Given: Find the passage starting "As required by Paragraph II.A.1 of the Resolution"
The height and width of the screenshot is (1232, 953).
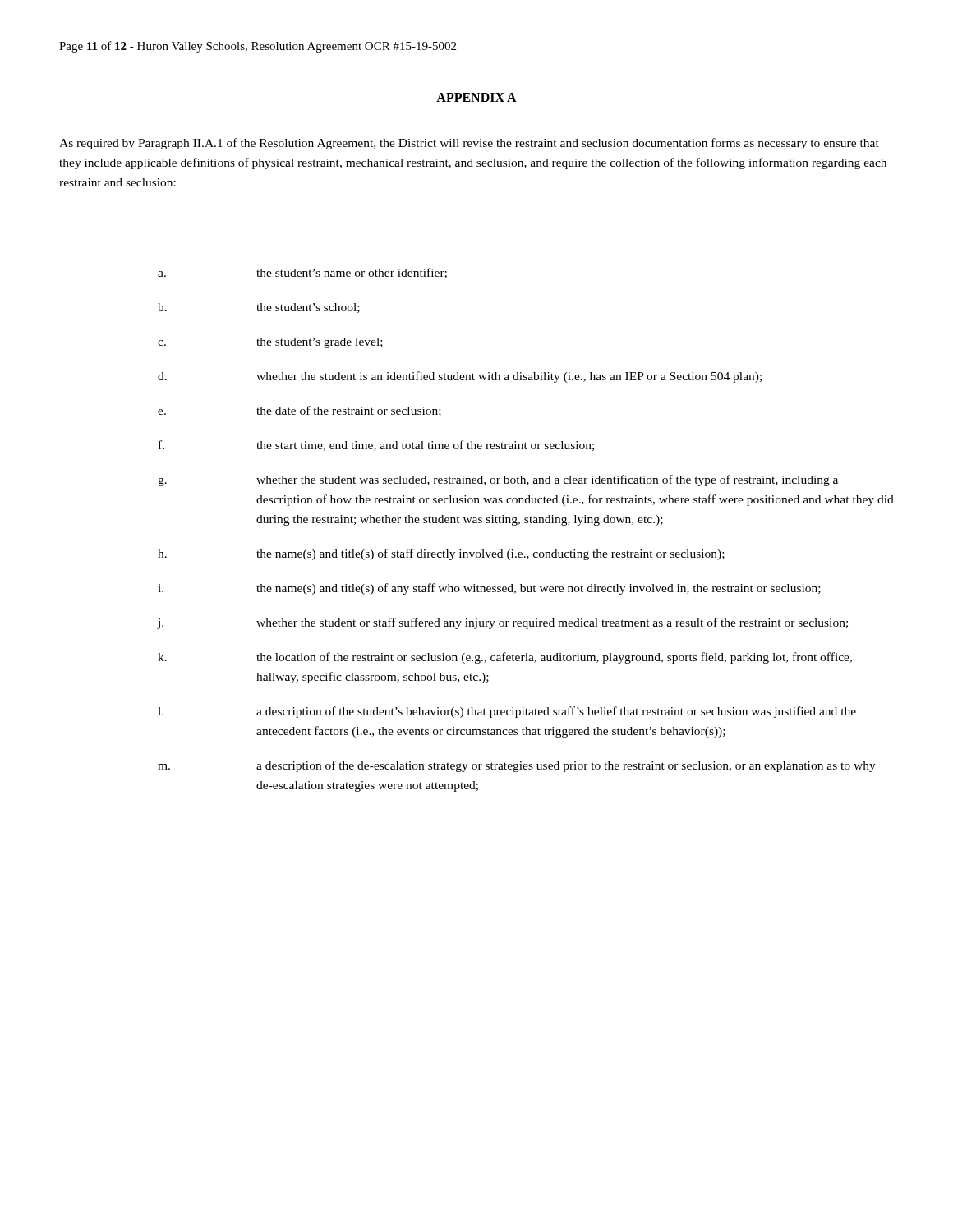Looking at the screenshot, I should pyautogui.click(x=473, y=162).
